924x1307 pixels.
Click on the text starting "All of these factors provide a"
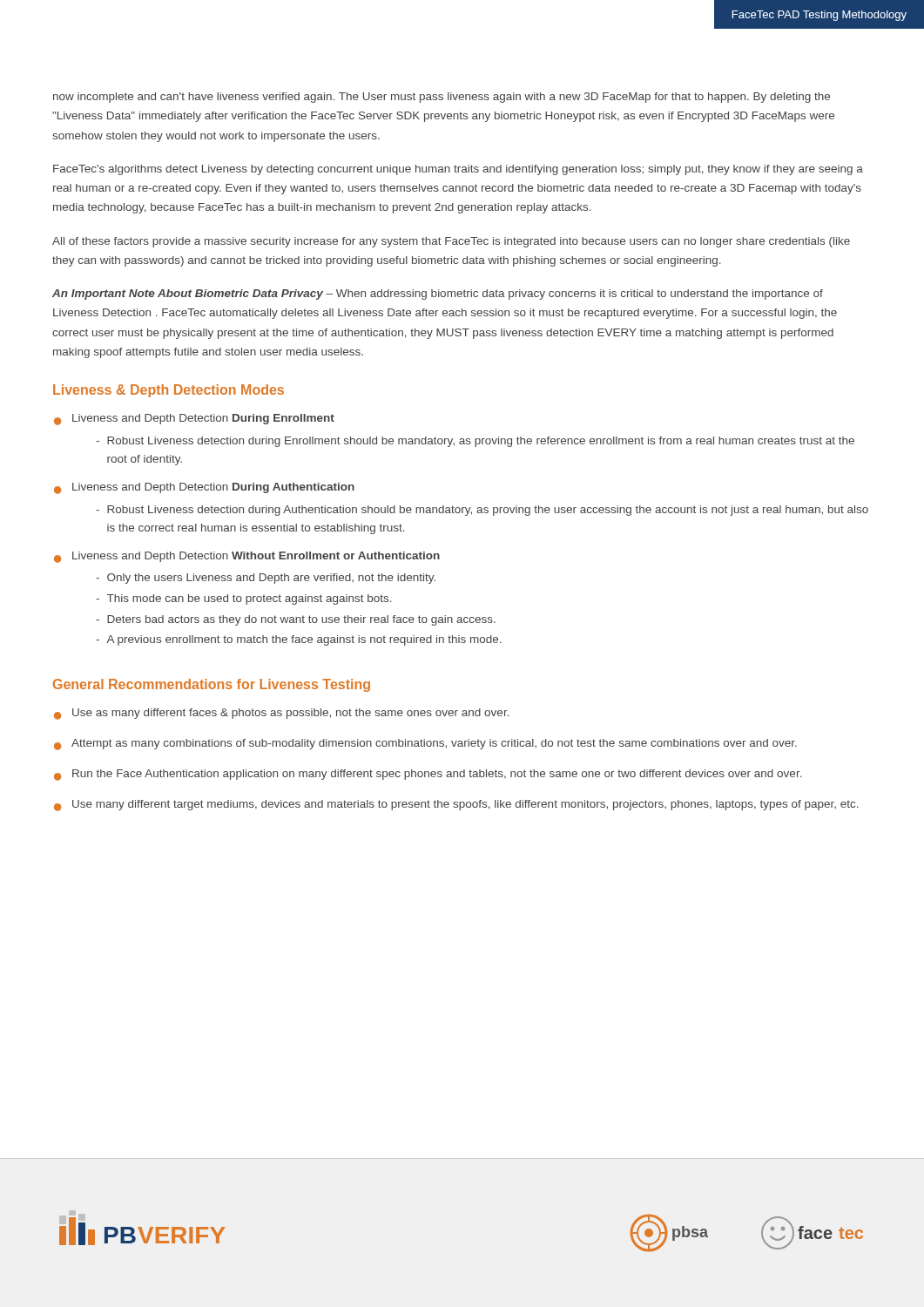[451, 250]
